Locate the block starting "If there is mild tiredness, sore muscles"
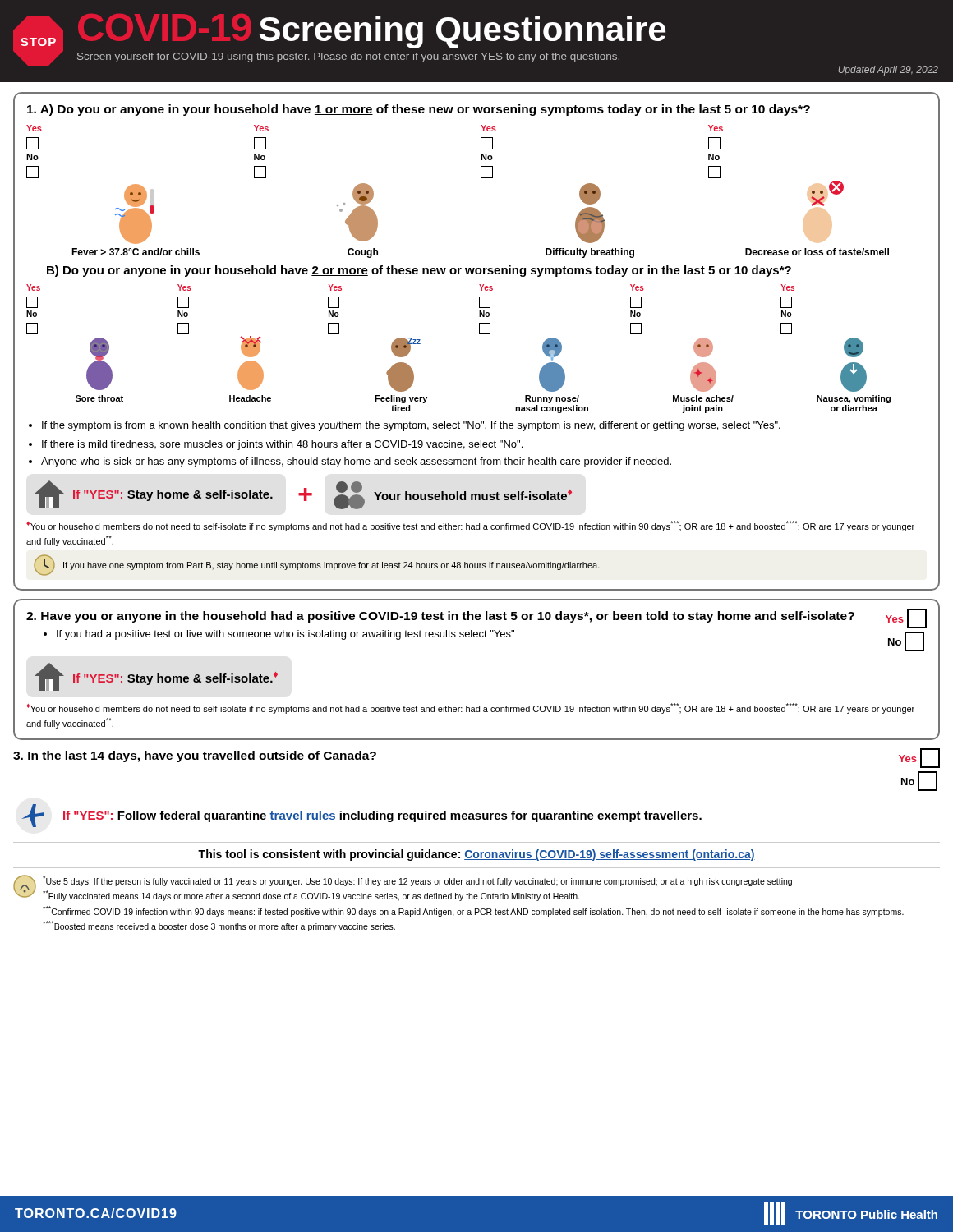Viewport: 953px width, 1232px height. tap(484, 444)
